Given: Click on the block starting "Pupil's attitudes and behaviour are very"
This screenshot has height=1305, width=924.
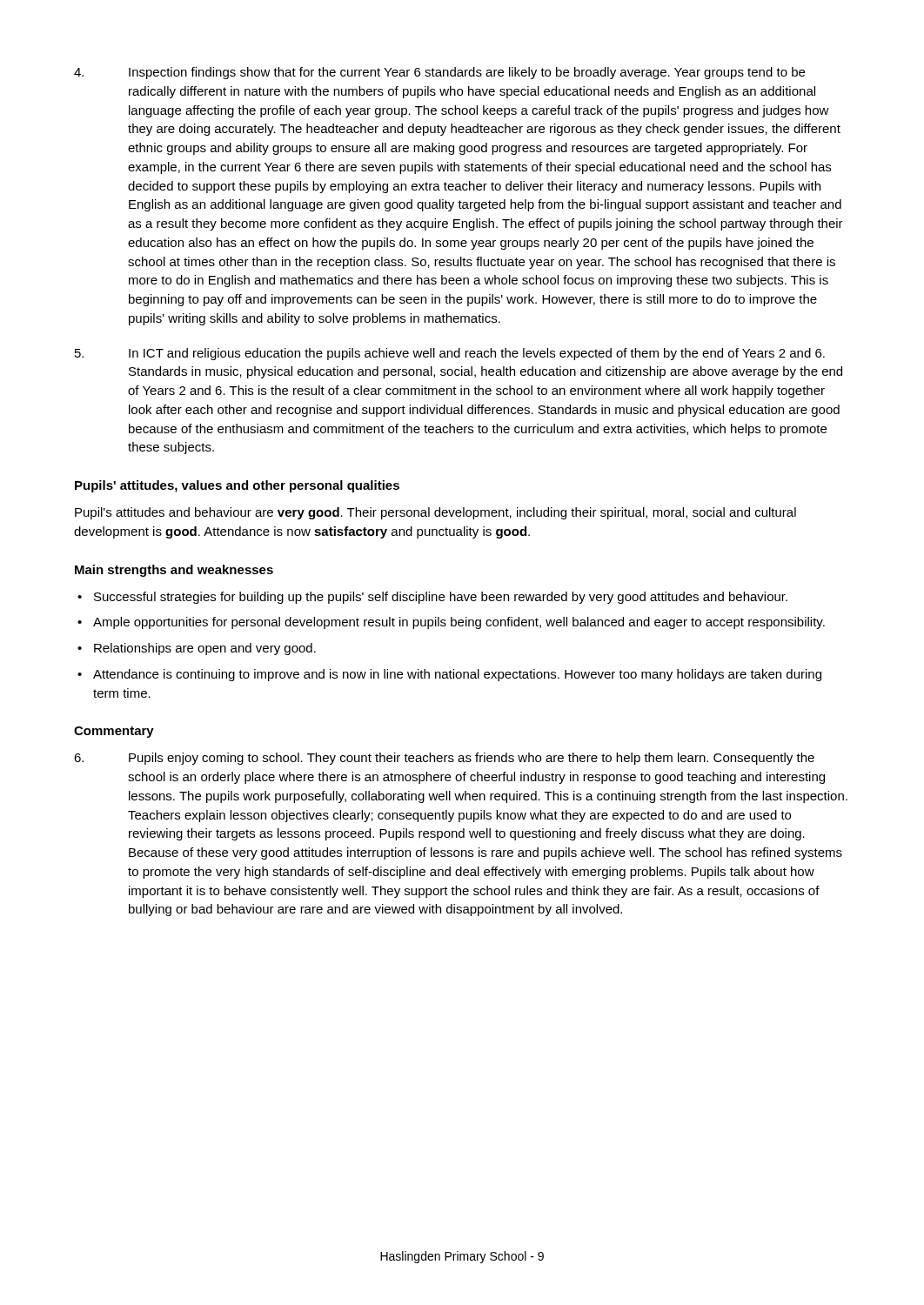Looking at the screenshot, I should [435, 521].
